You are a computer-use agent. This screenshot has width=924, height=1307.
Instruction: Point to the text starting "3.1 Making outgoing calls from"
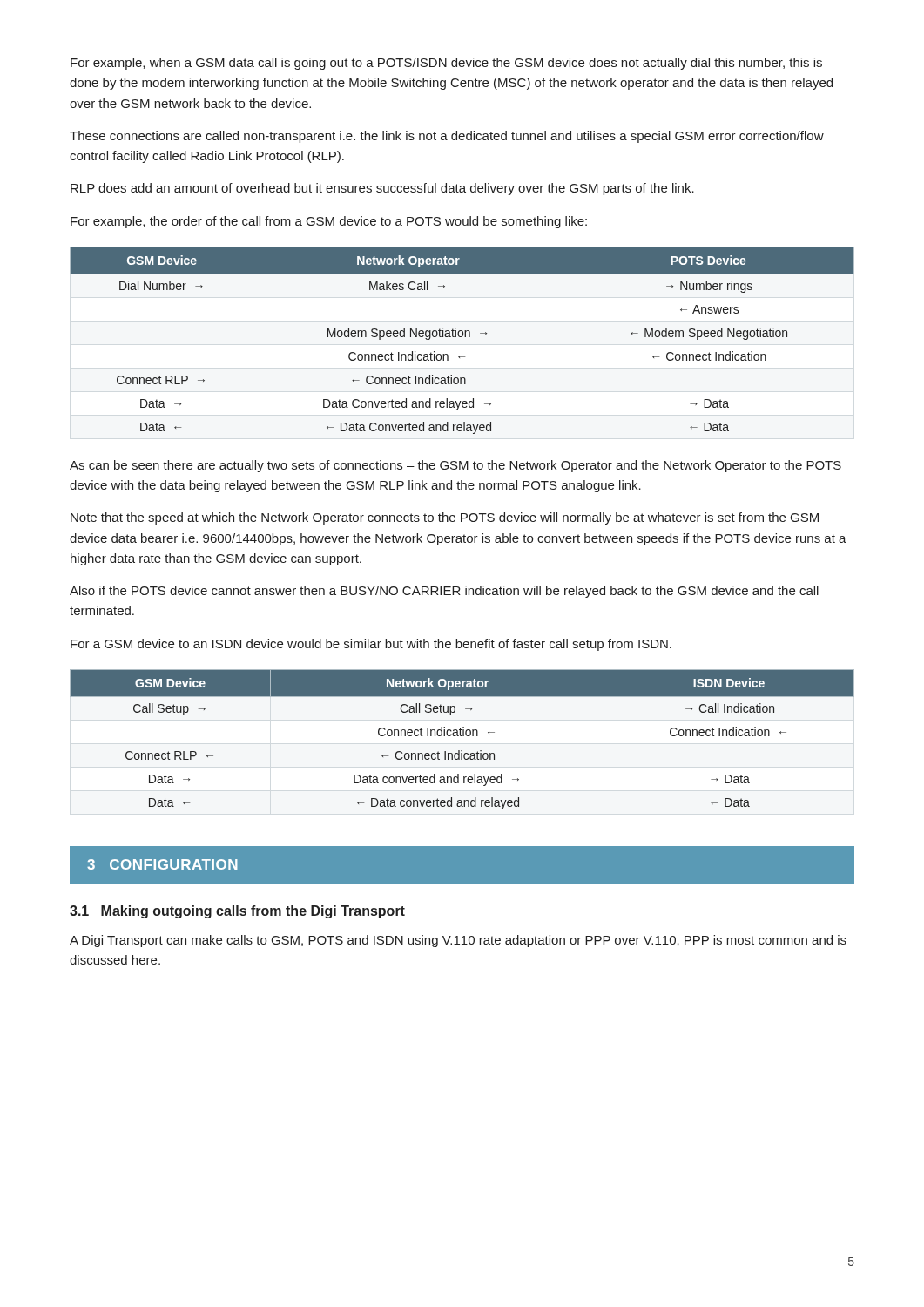(237, 911)
